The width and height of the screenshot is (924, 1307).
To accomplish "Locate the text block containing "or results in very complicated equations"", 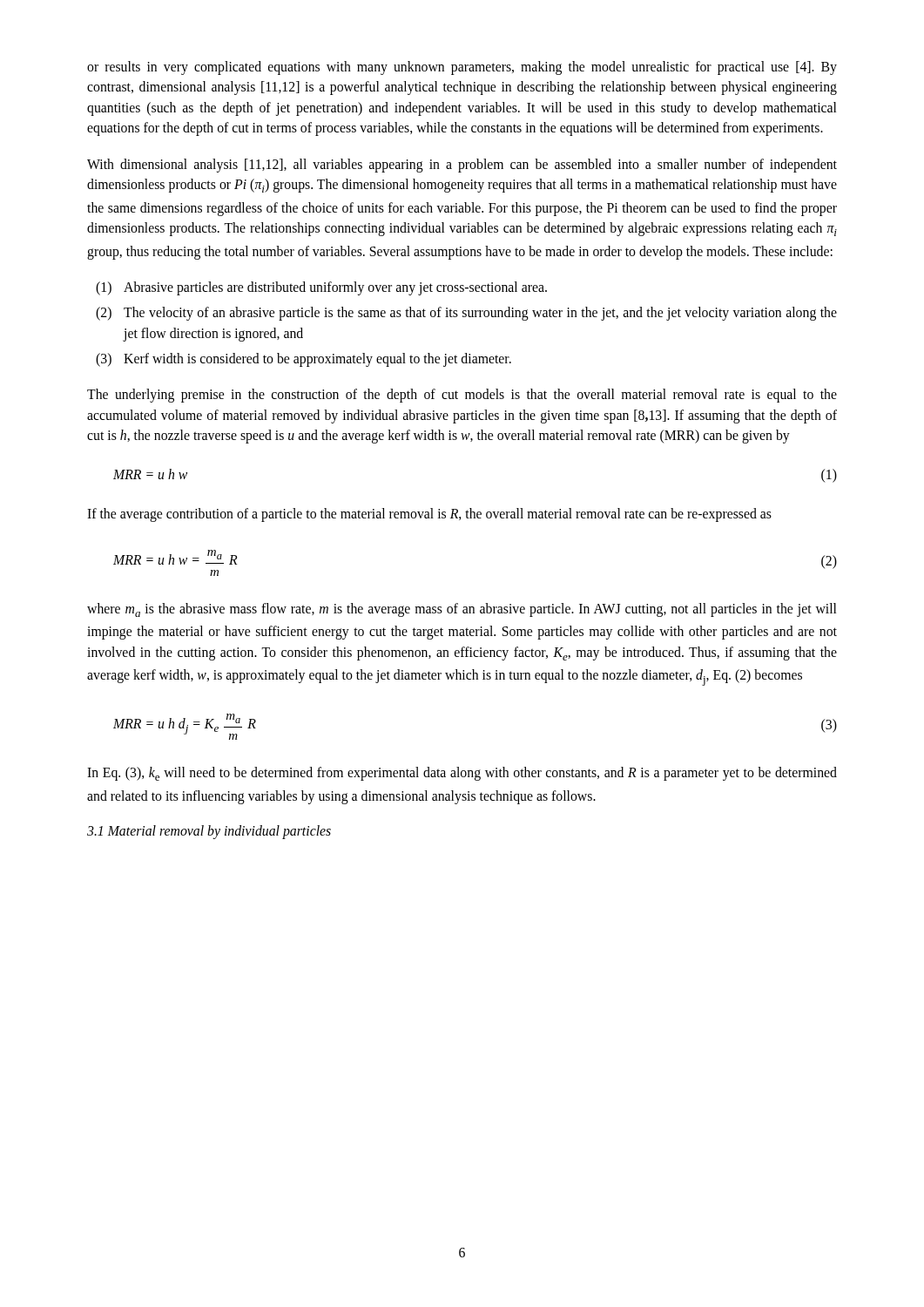I will (462, 97).
